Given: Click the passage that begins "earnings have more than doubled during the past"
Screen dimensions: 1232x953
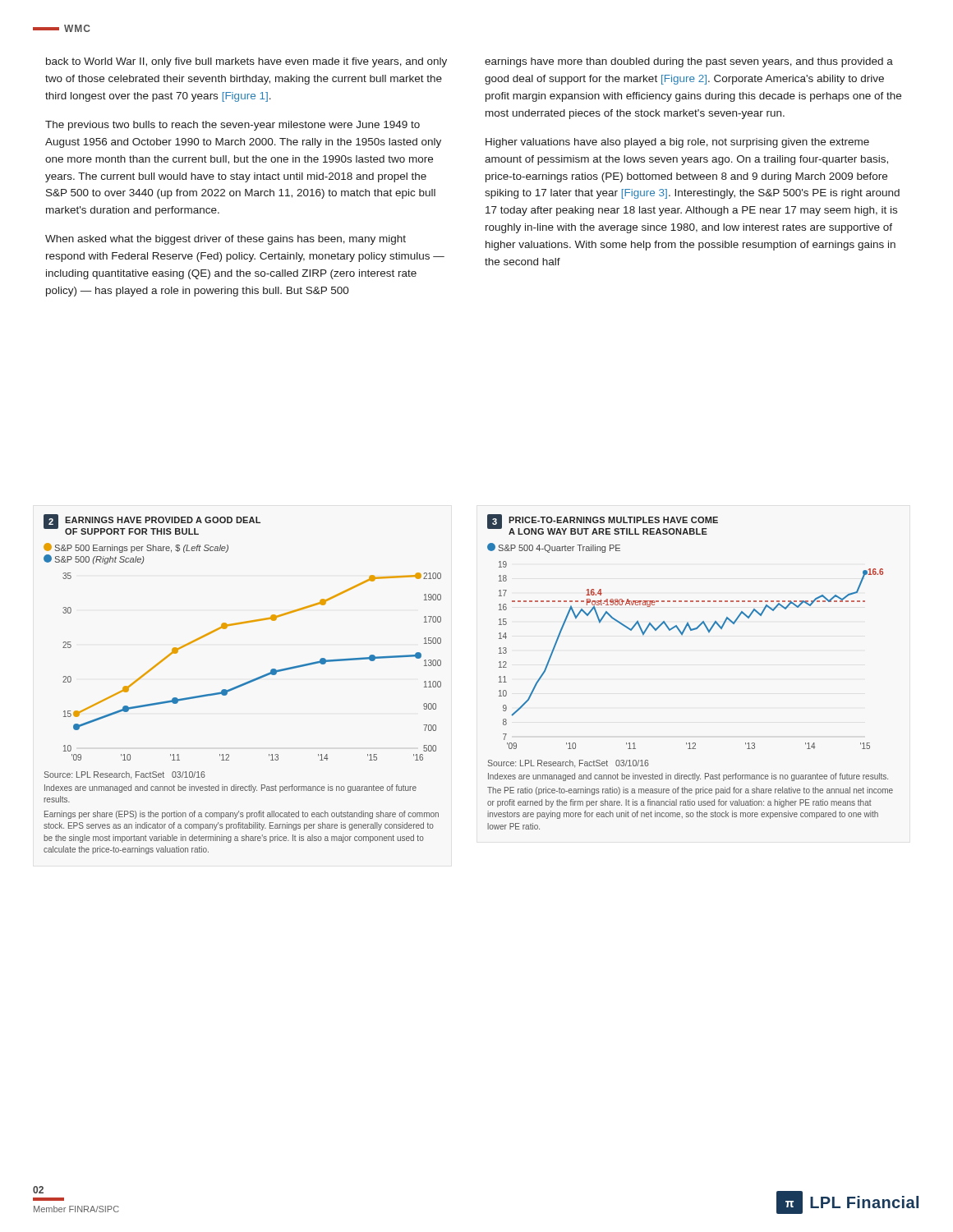Looking at the screenshot, I should [x=693, y=87].
